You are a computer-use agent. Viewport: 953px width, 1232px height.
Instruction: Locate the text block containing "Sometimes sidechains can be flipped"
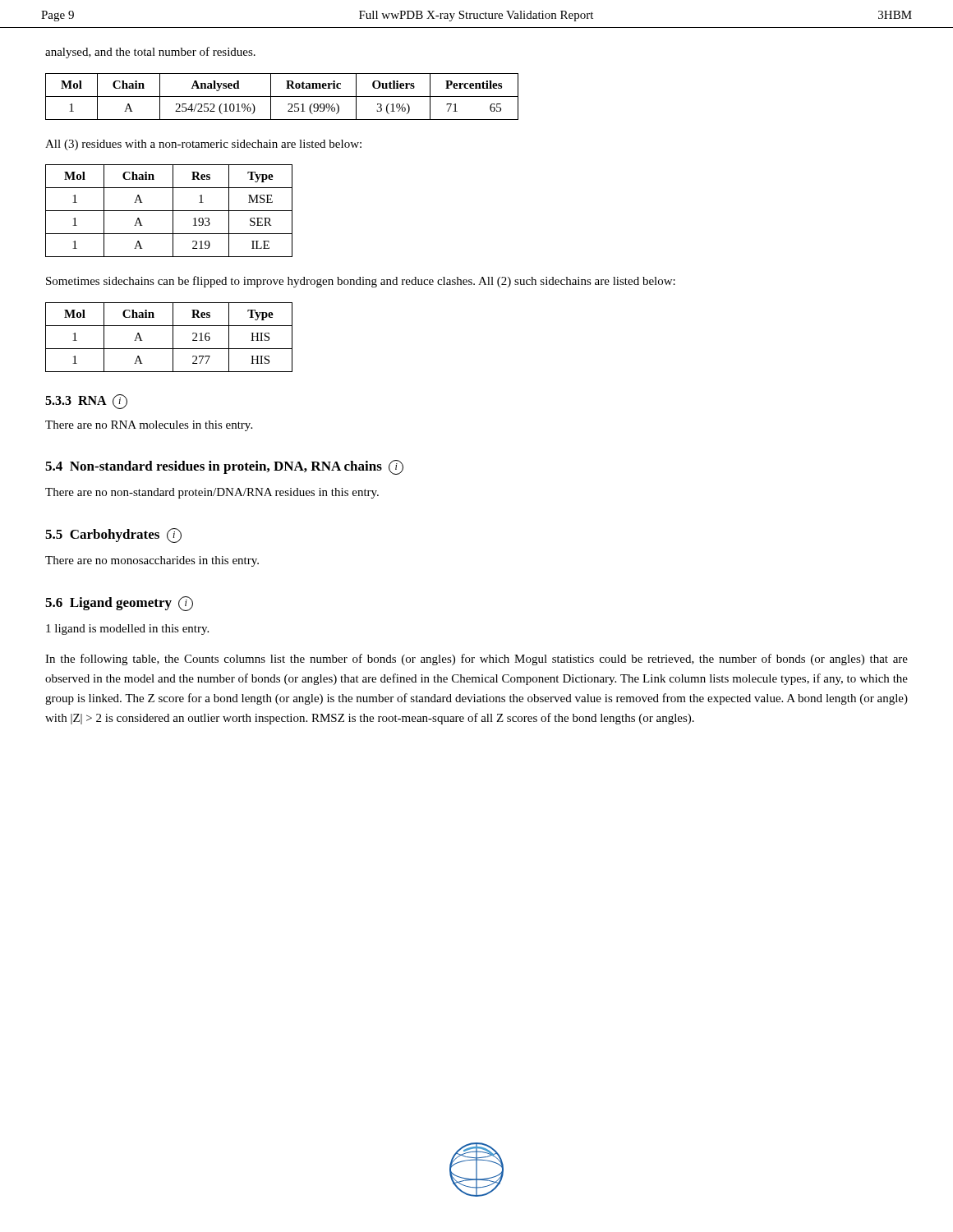(x=361, y=281)
